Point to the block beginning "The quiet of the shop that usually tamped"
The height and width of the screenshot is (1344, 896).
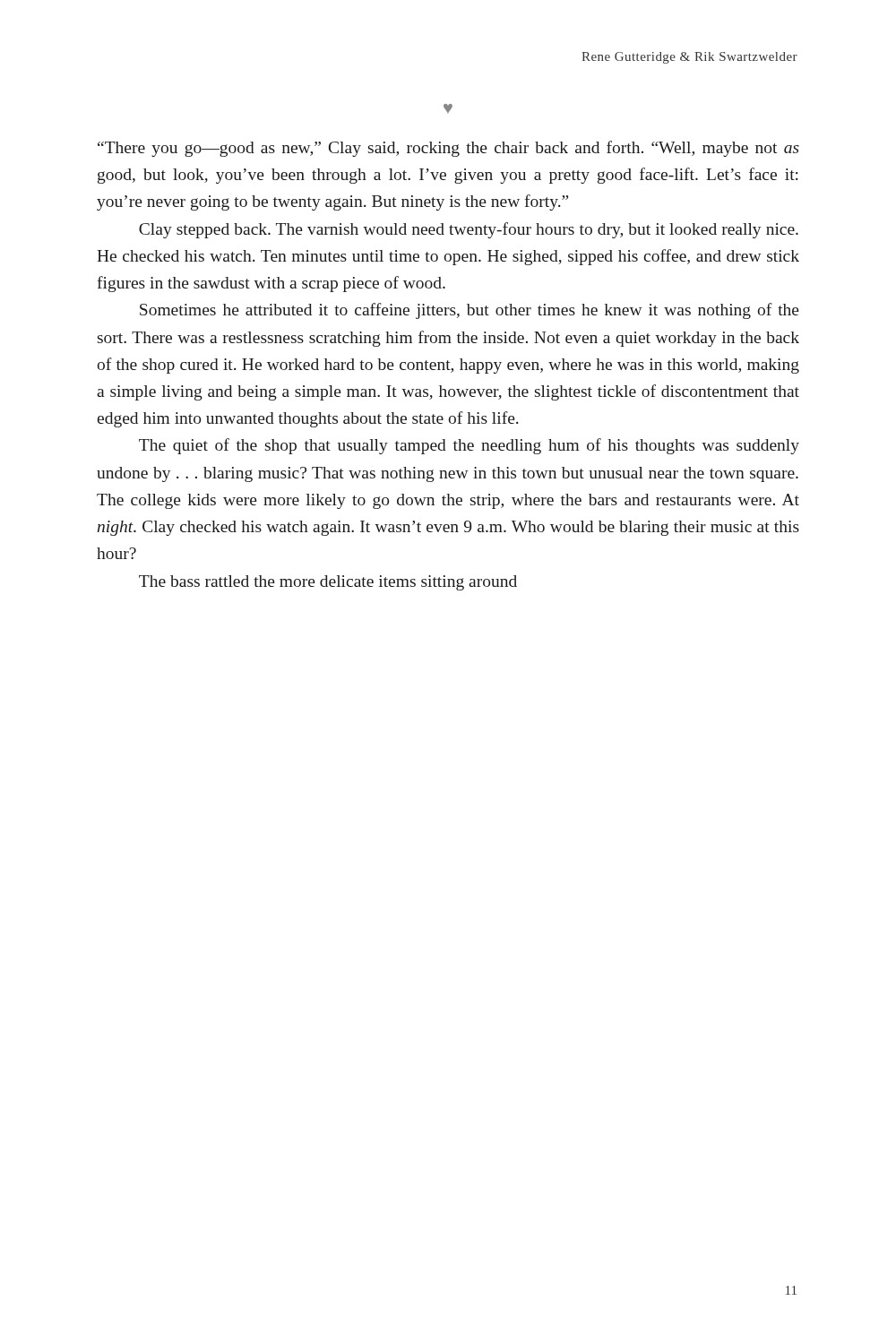pos(448,499)
